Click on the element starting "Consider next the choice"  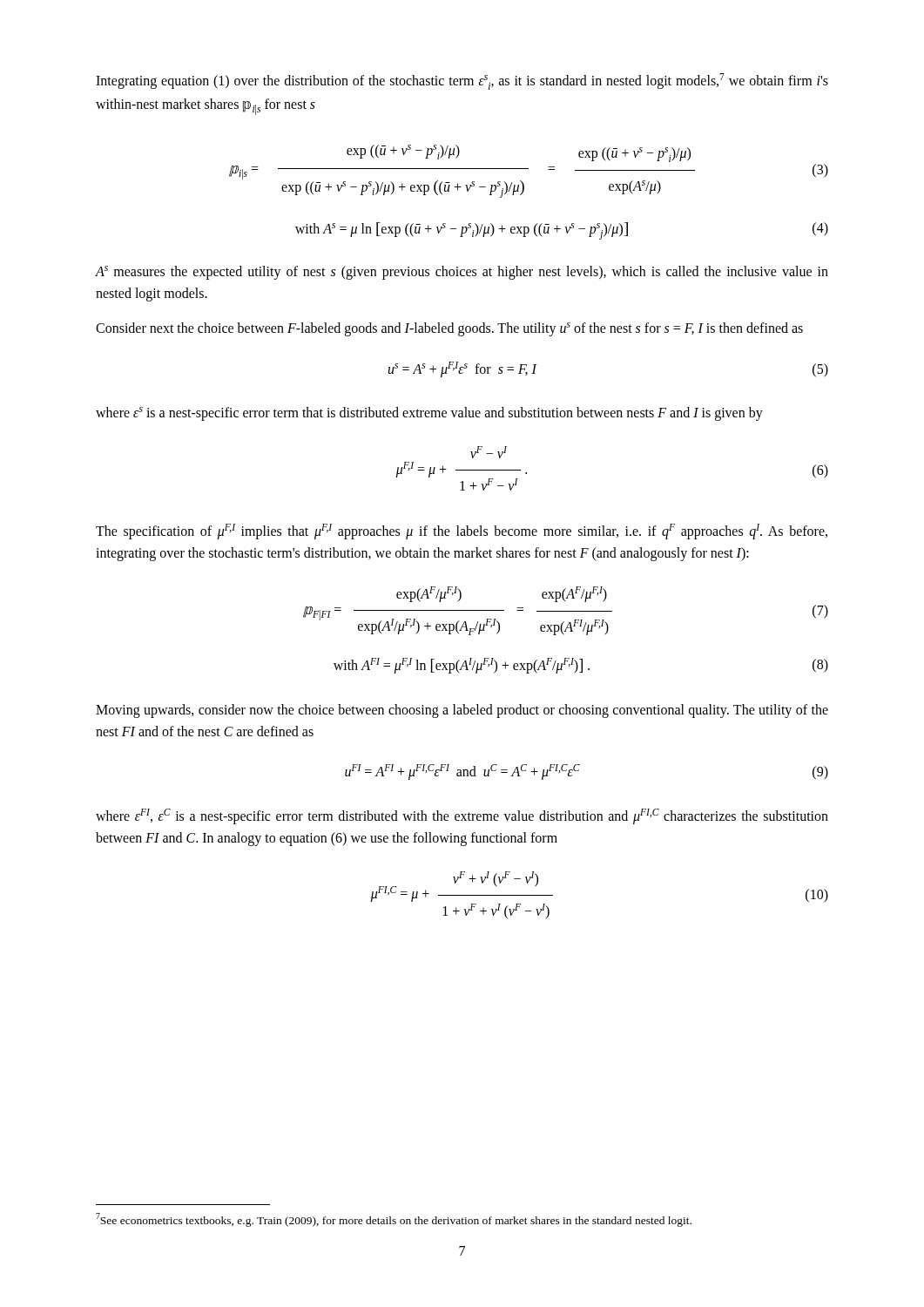tap(462, 329)
